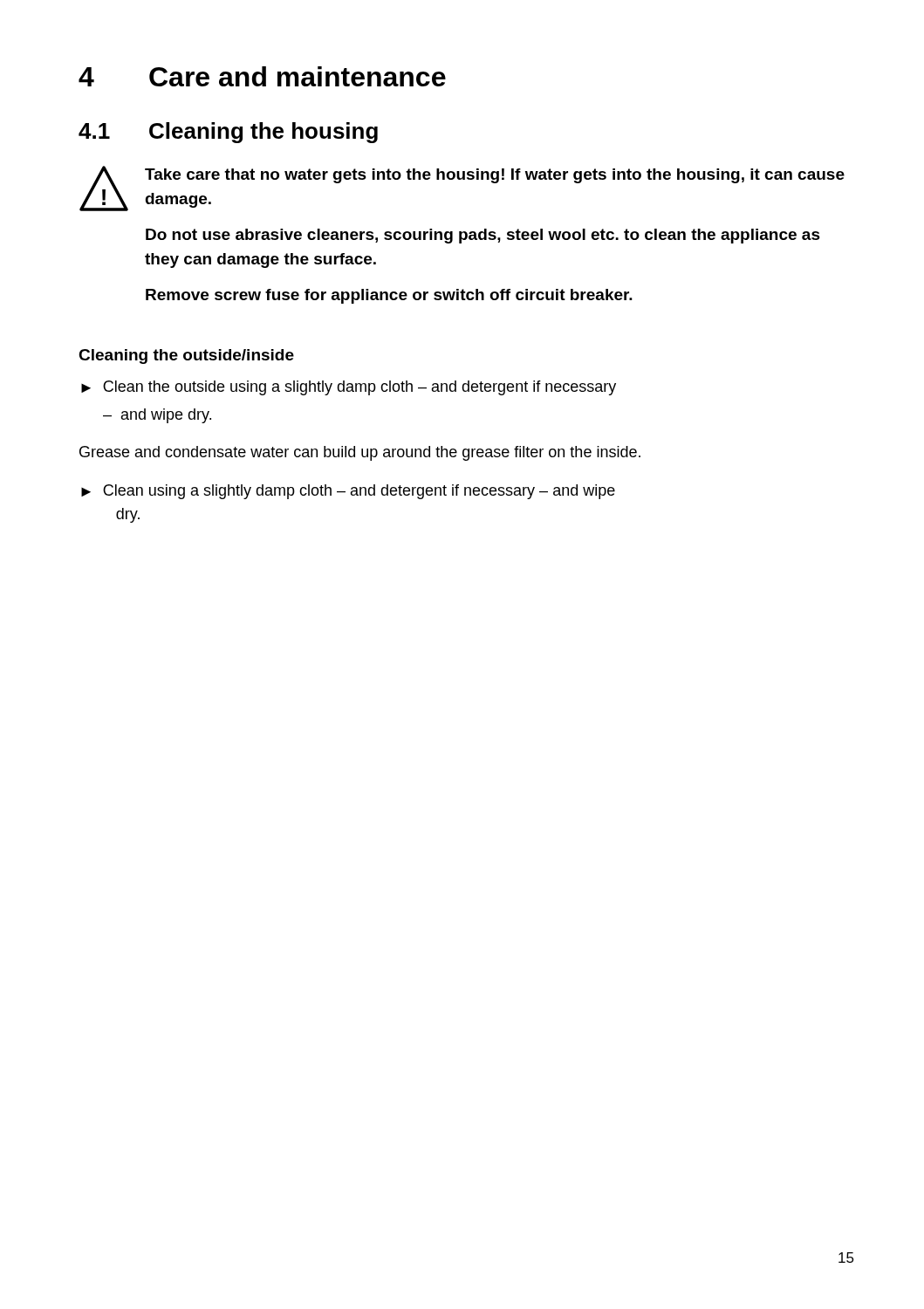Screen dimensions: 1309x924
Task: Point to the block starting "Grease and condensate water"
Action: (x=360, y=452)
